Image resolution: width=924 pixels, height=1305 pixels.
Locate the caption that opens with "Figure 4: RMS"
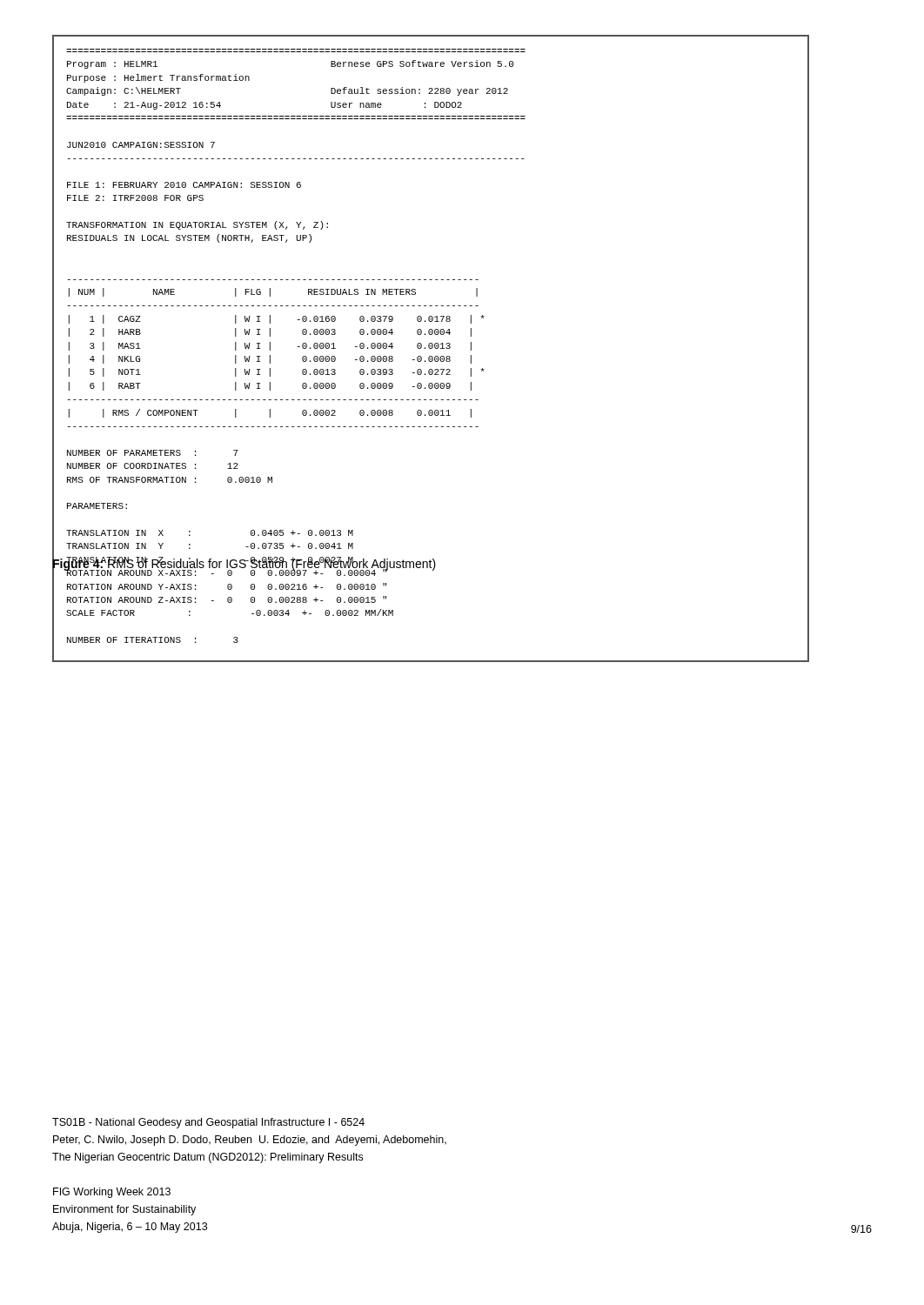(x=244, y=564)
